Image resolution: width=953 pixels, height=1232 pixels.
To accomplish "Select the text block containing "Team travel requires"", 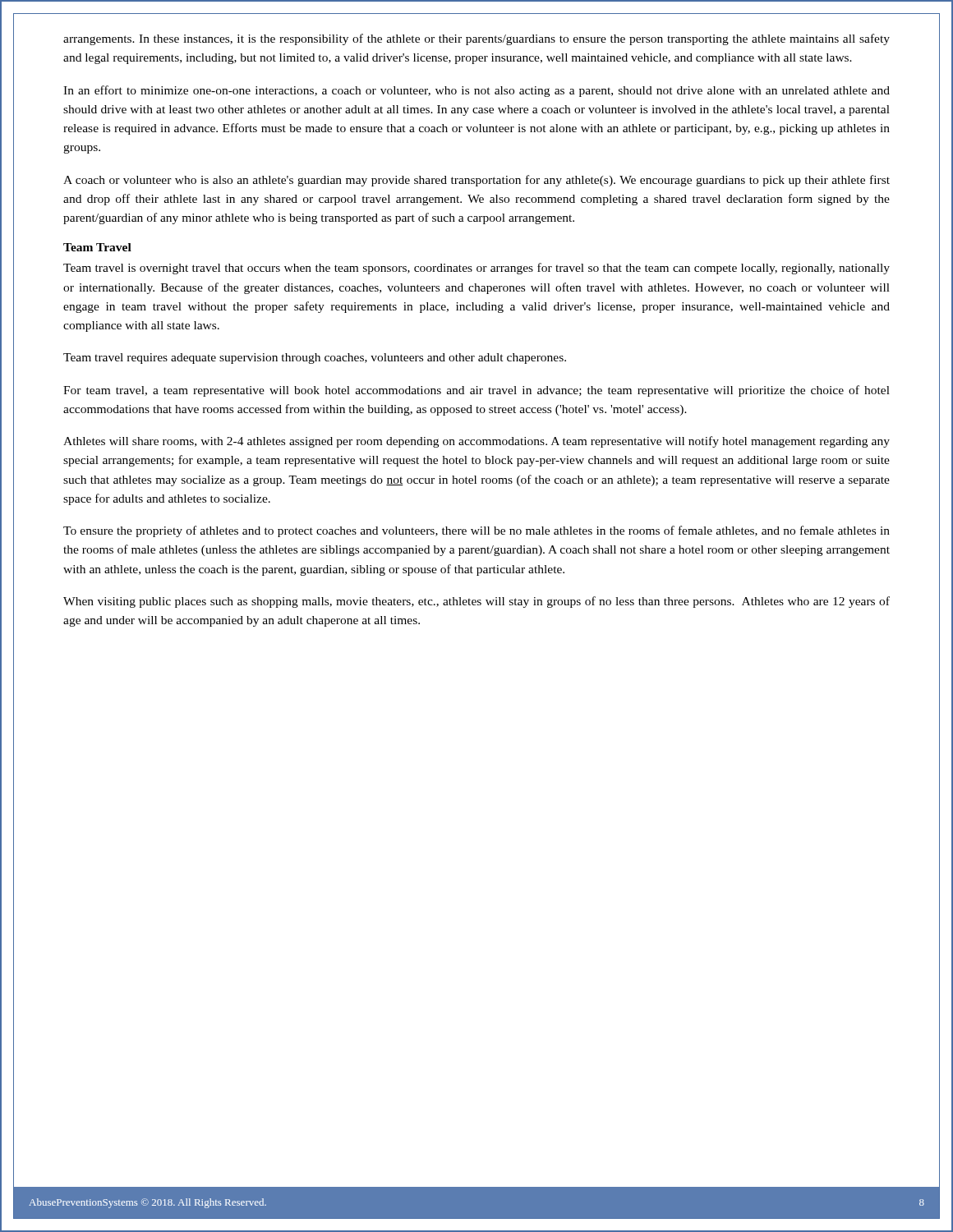I will click(315, 357).
